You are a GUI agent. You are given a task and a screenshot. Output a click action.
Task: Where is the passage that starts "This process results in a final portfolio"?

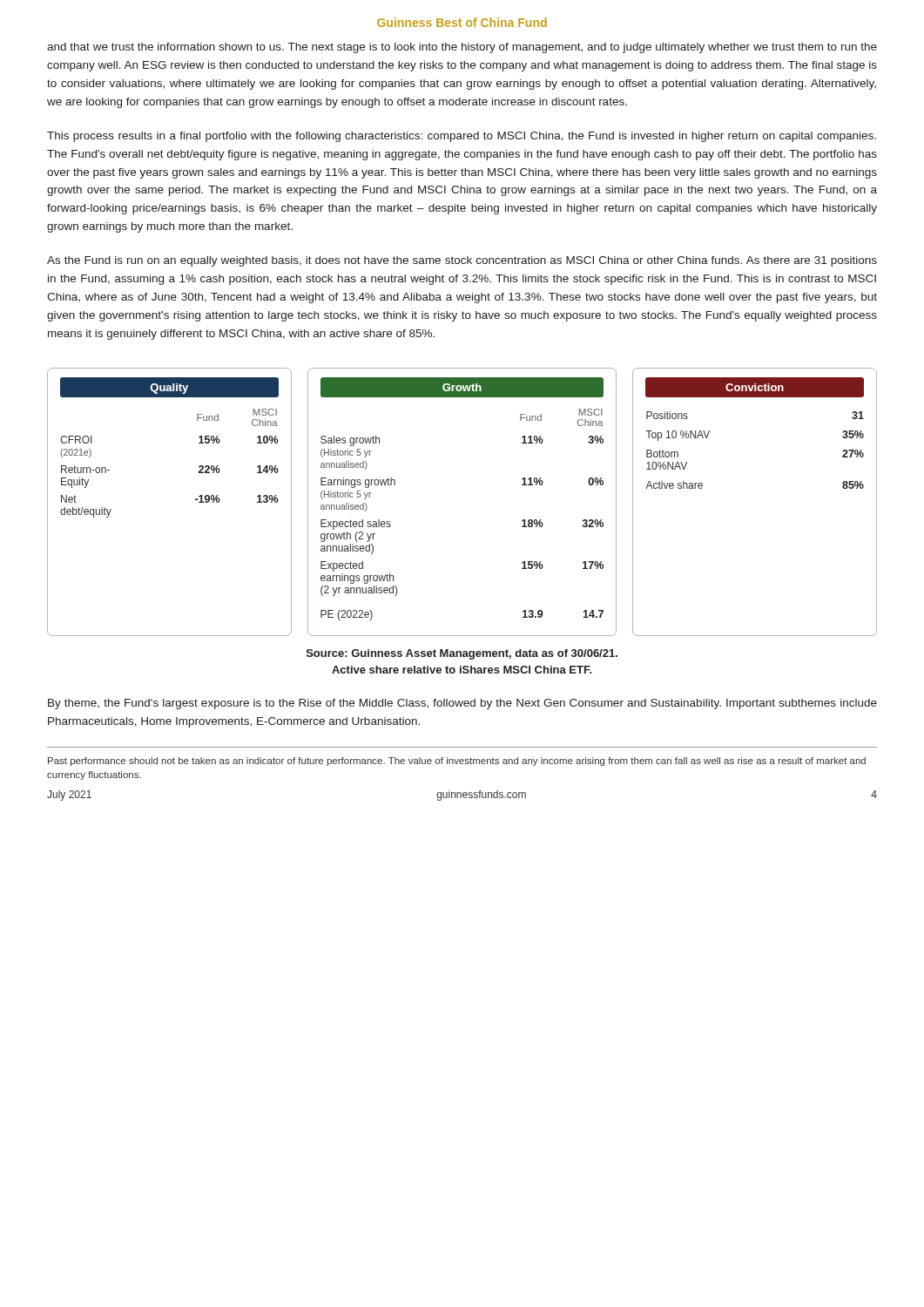point(462,181)
